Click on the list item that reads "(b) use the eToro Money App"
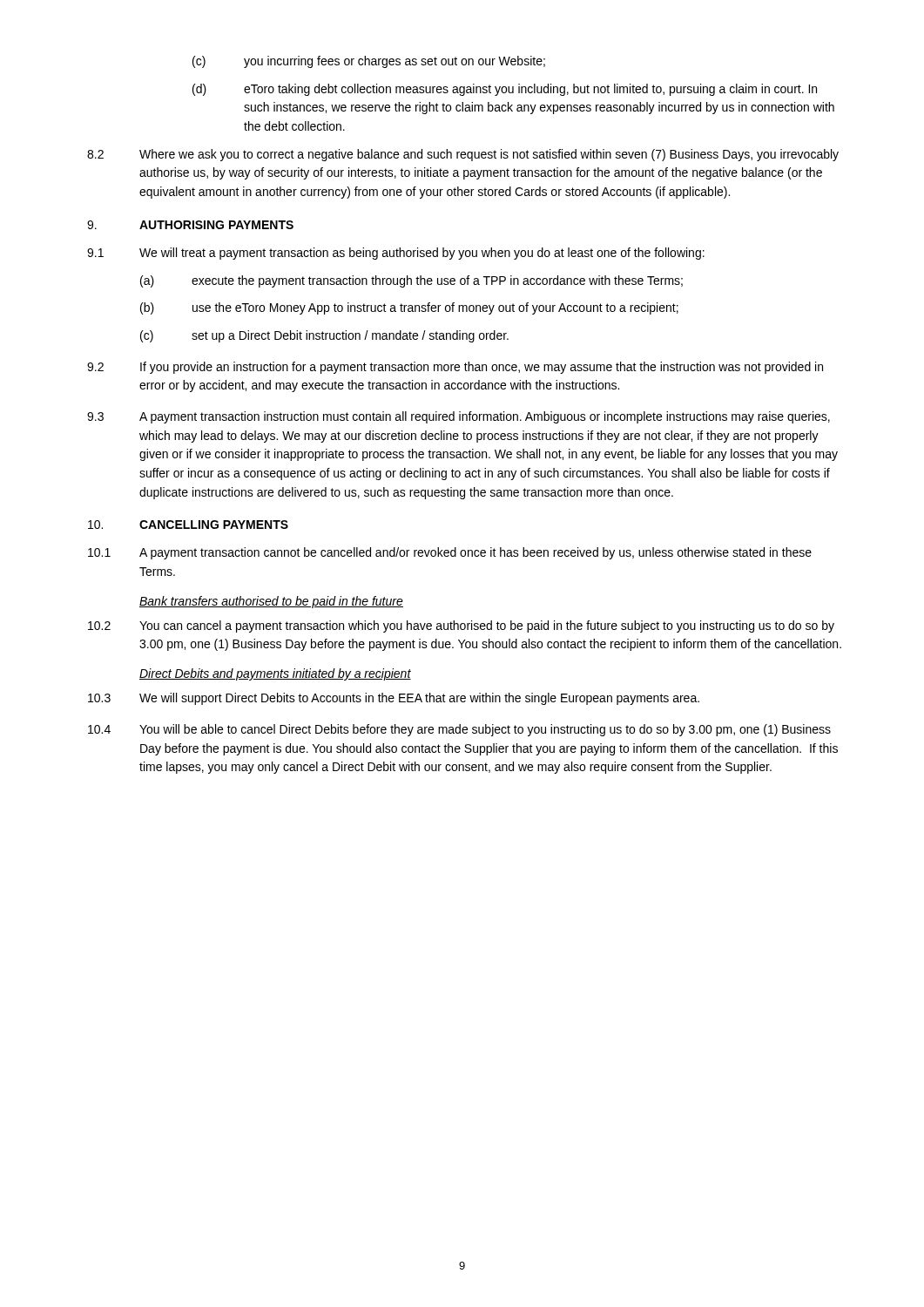This screenshot has height=1307, width=924. click(x=492, y=308)
